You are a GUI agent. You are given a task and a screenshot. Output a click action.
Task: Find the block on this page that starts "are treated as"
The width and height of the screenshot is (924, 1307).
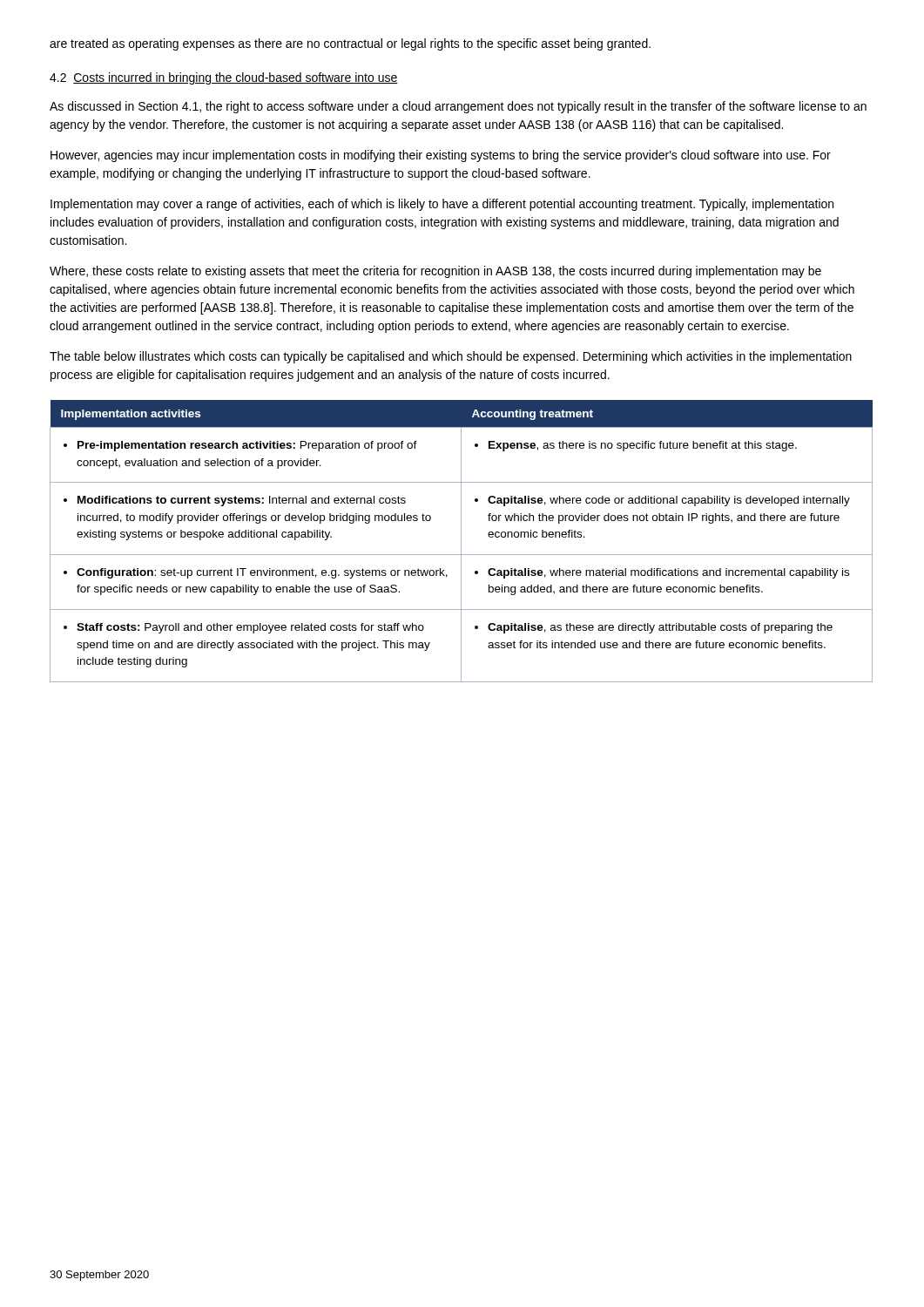(351, 44)
